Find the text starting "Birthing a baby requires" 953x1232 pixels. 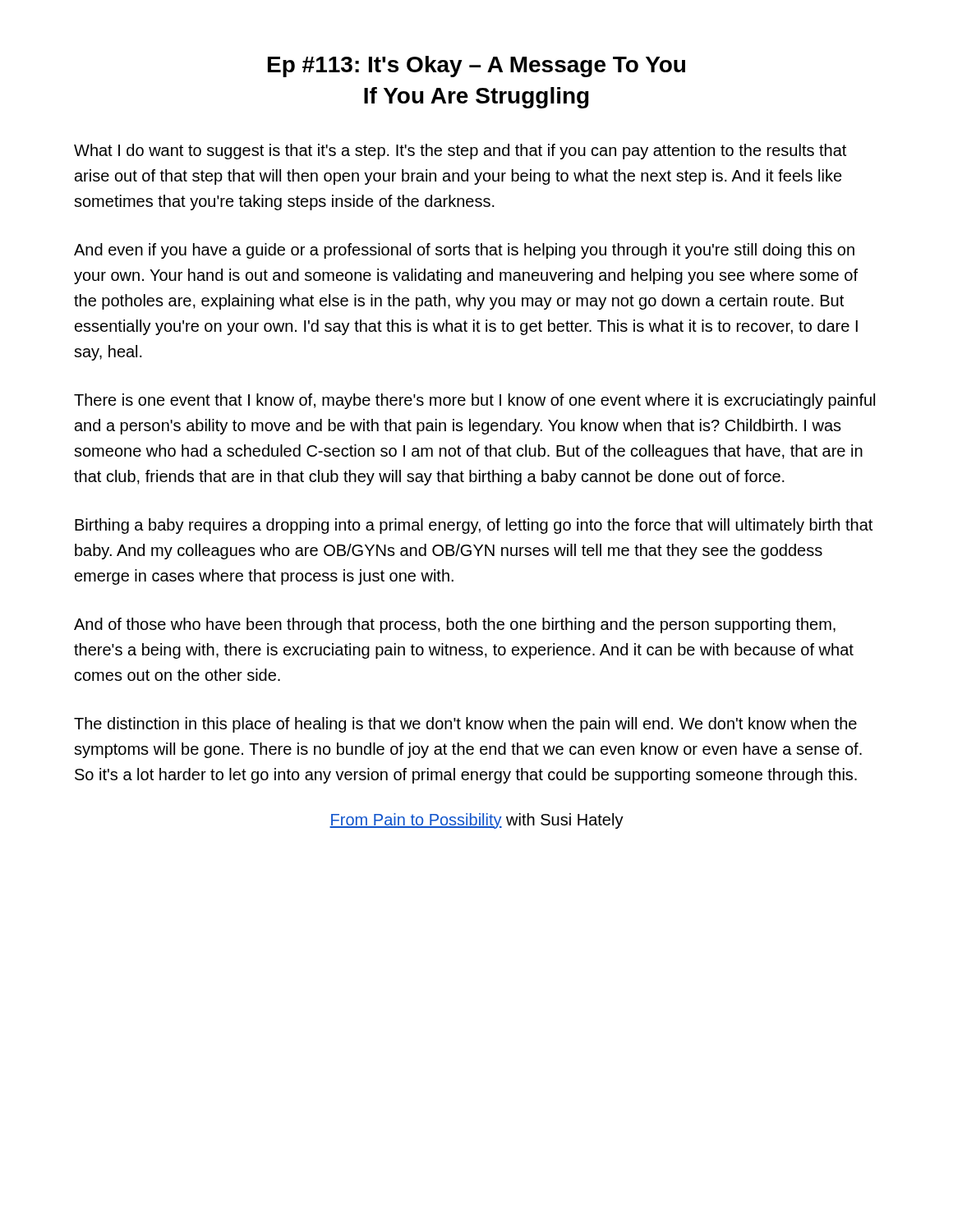pos(473,550)
